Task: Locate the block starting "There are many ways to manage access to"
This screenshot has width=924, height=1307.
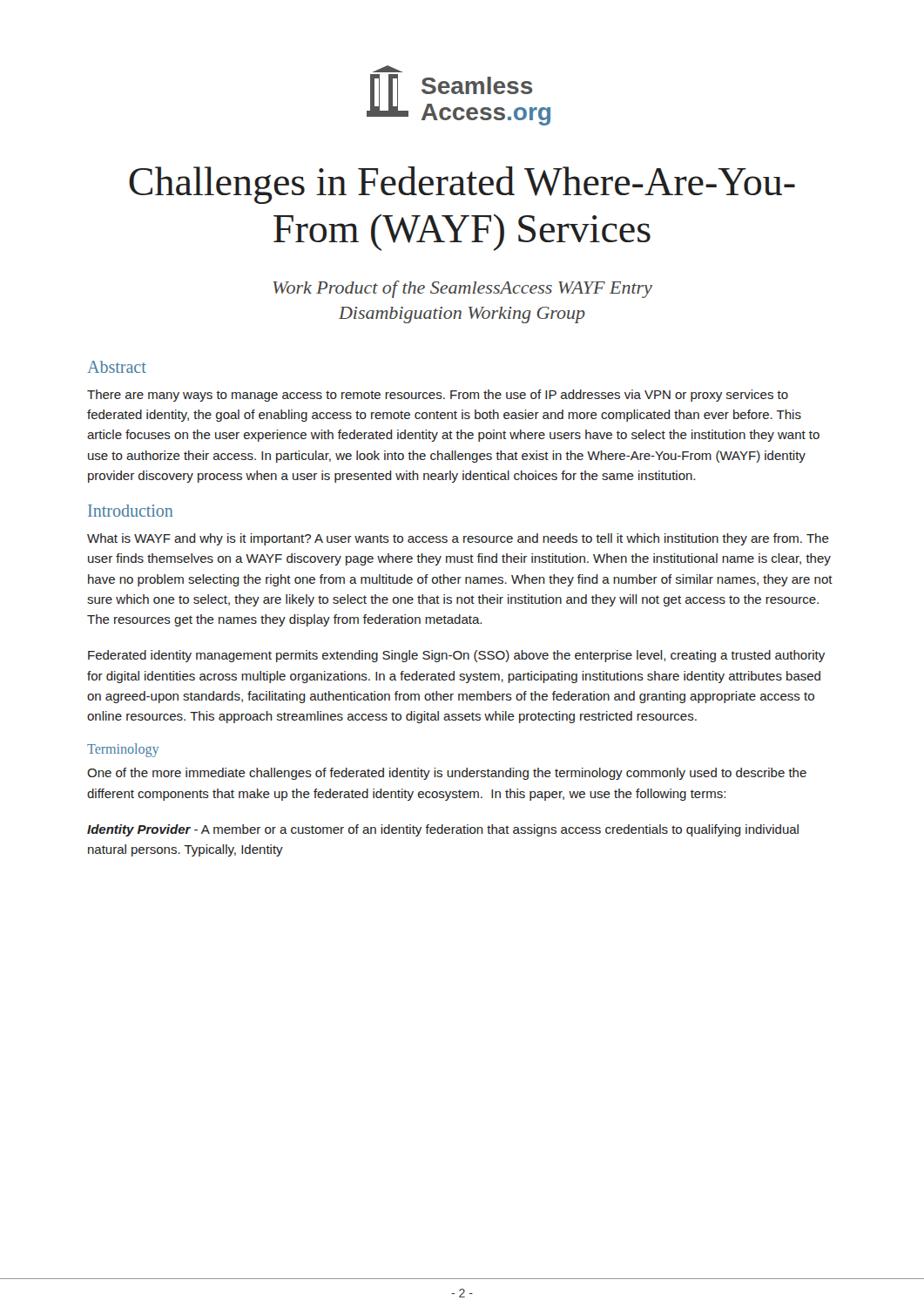Action: point(462,435)
